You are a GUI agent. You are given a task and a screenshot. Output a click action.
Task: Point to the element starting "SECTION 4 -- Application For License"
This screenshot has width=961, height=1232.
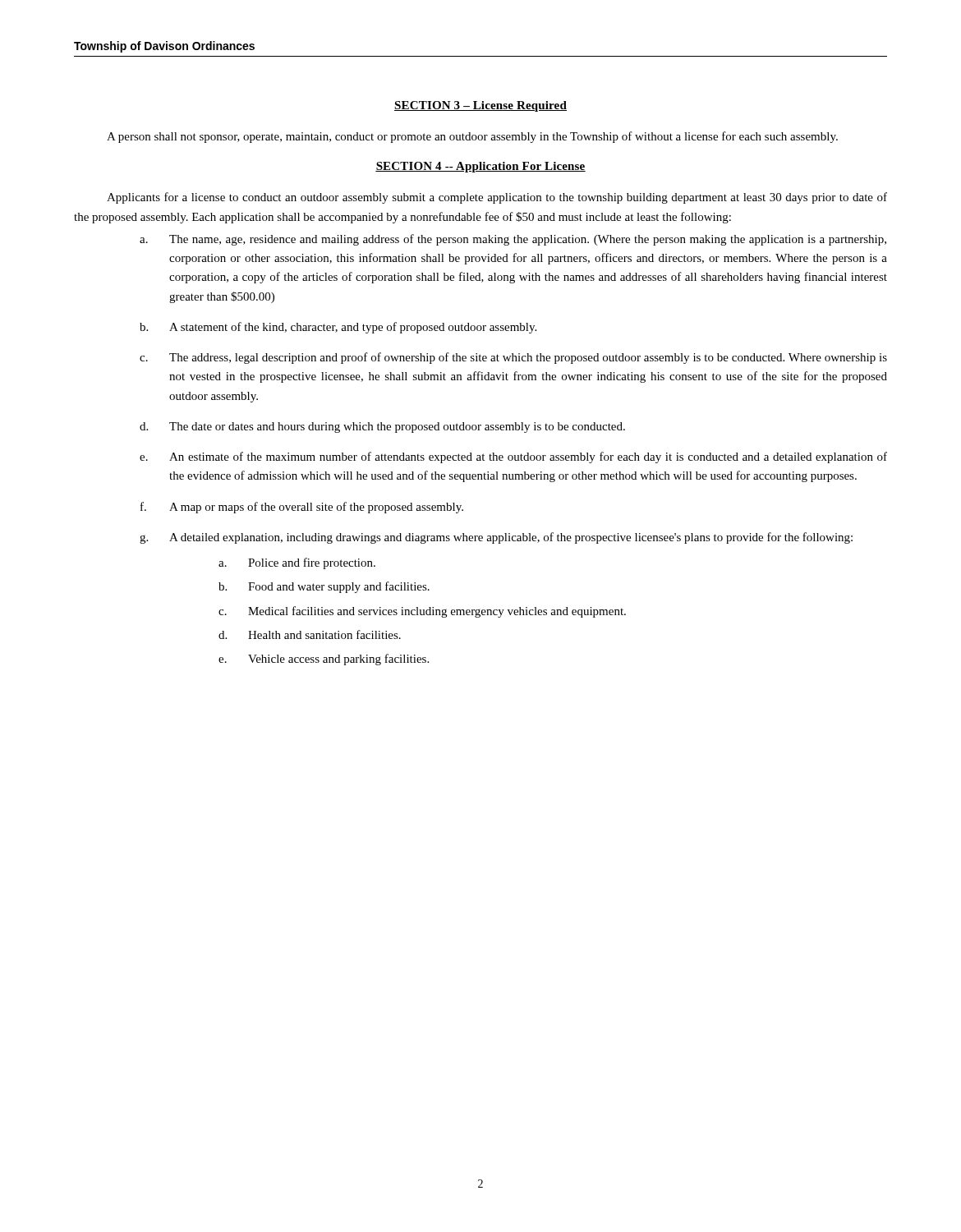[480, 166]
